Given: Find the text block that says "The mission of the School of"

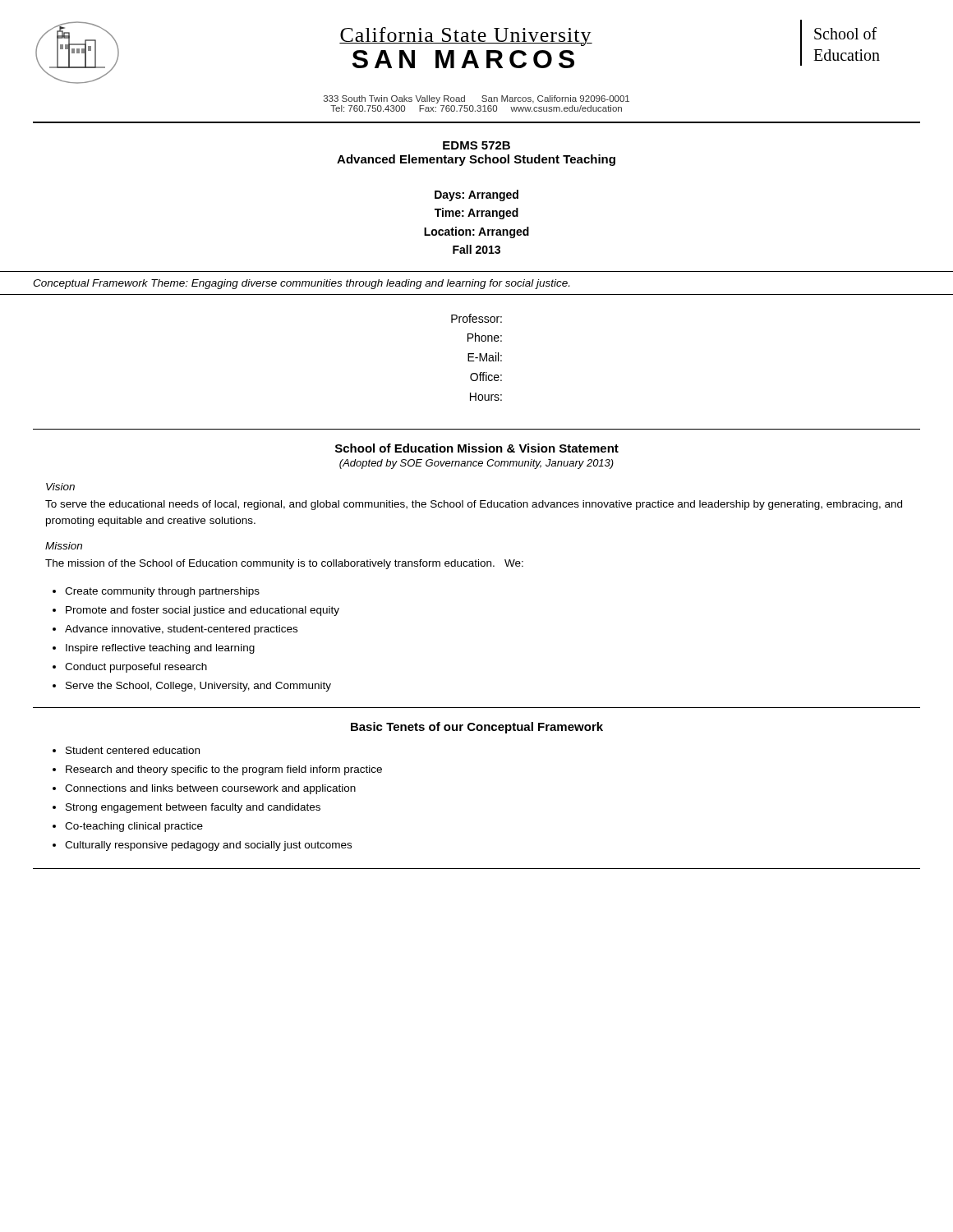Looking at the screenshot, I should (x=285, y=563).
